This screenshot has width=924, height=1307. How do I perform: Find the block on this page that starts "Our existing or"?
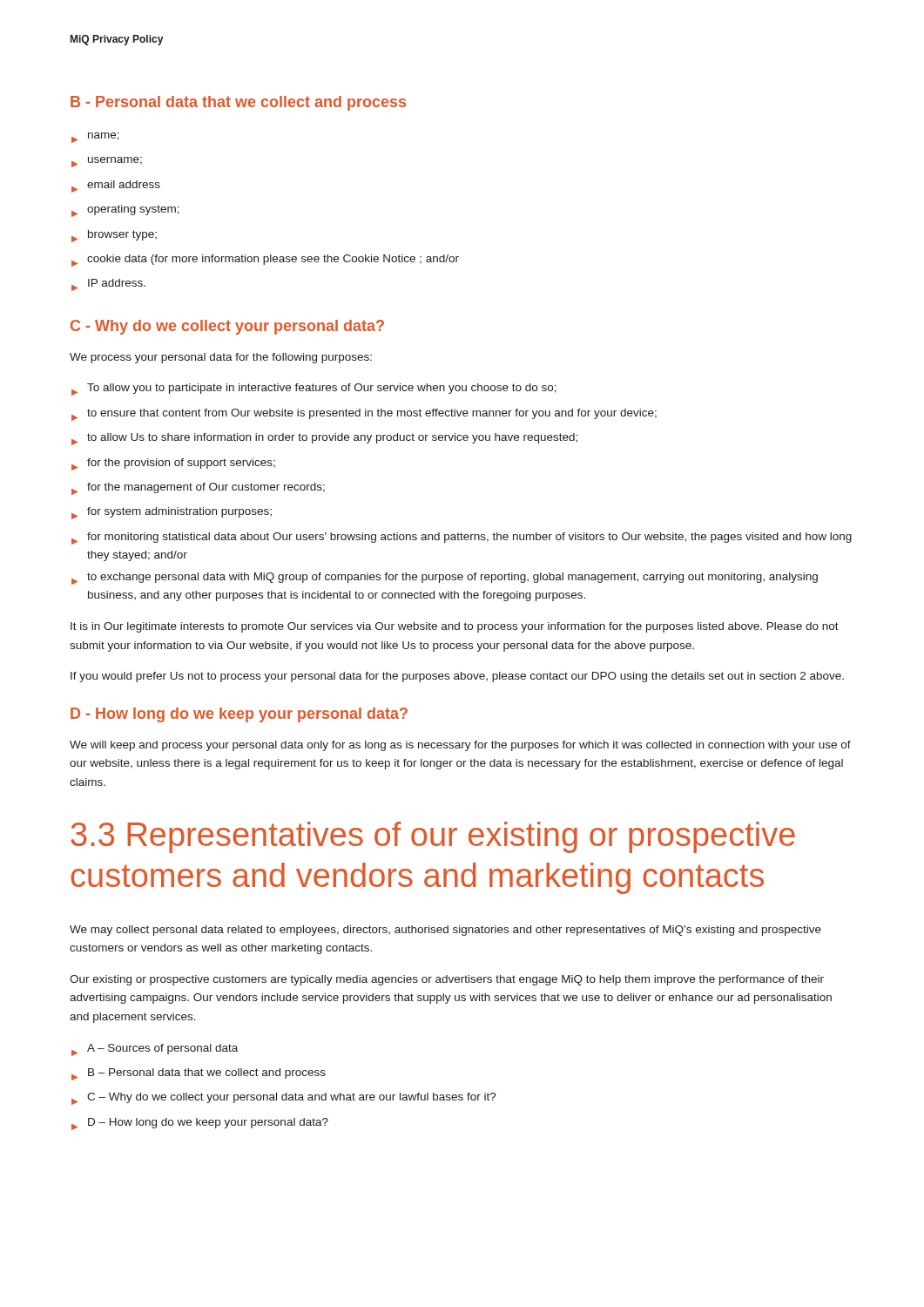coord(451,998)
